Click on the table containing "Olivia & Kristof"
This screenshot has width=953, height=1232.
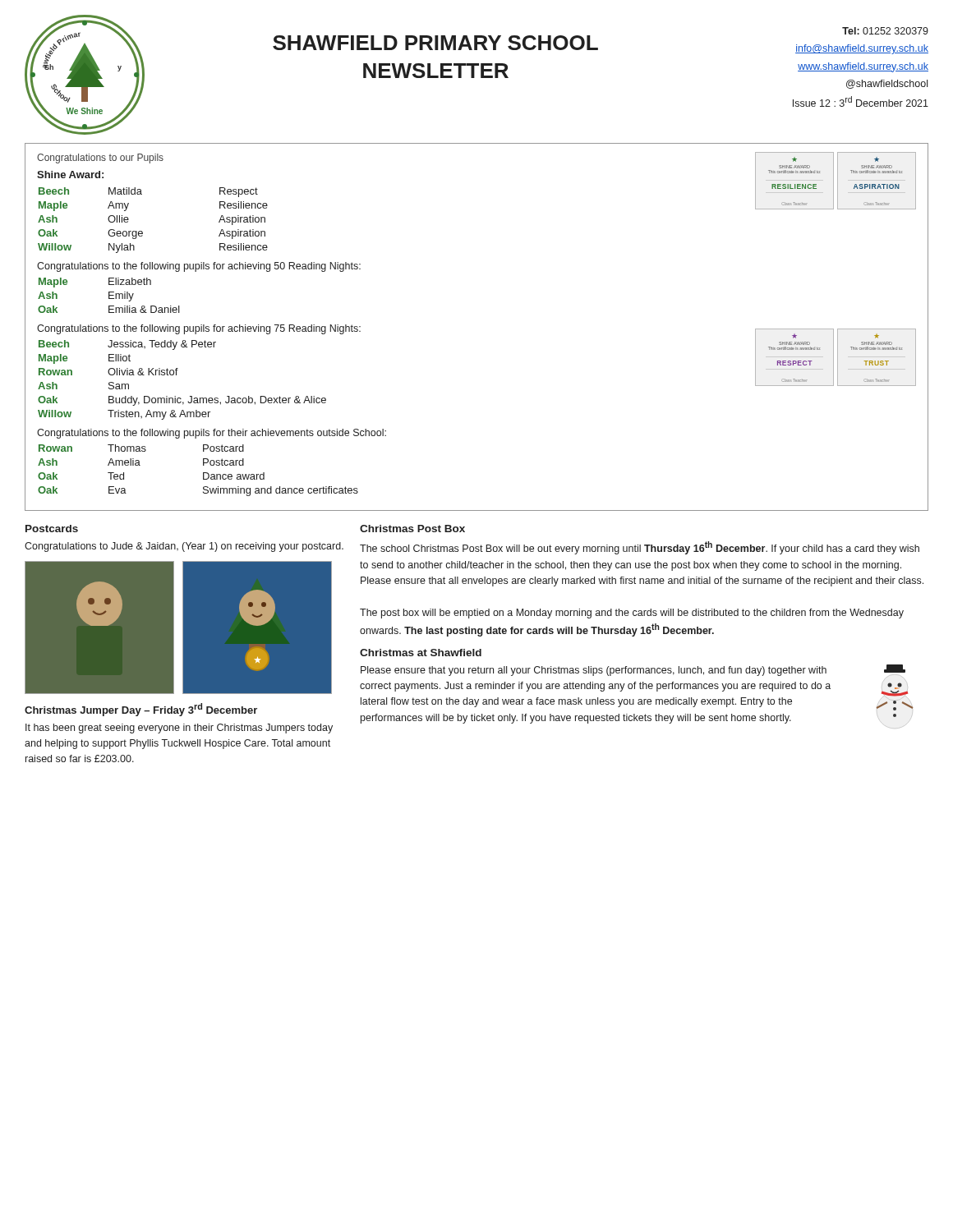[x=386, y=379]
